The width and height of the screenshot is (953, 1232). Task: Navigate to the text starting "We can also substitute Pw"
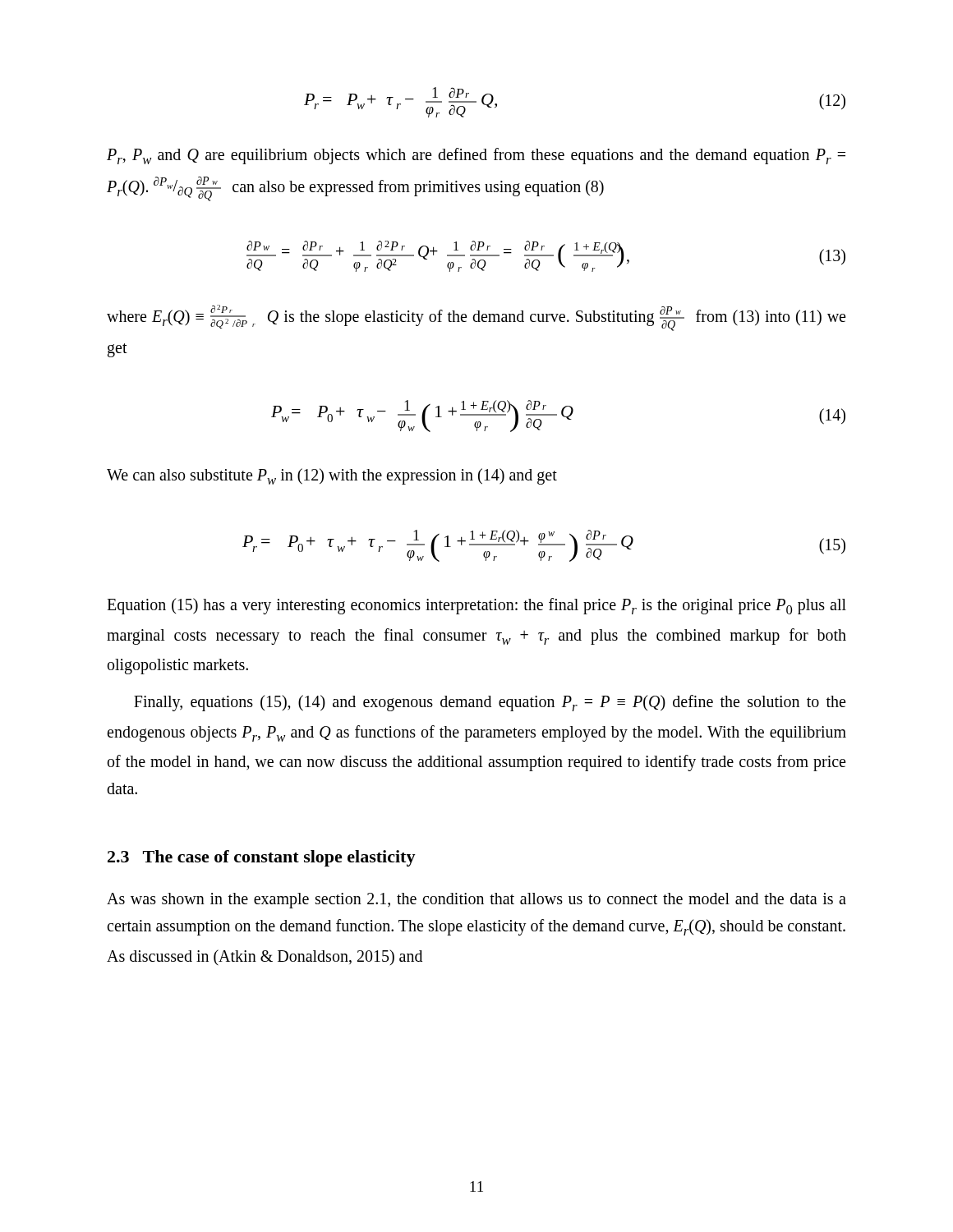(332, 477)
